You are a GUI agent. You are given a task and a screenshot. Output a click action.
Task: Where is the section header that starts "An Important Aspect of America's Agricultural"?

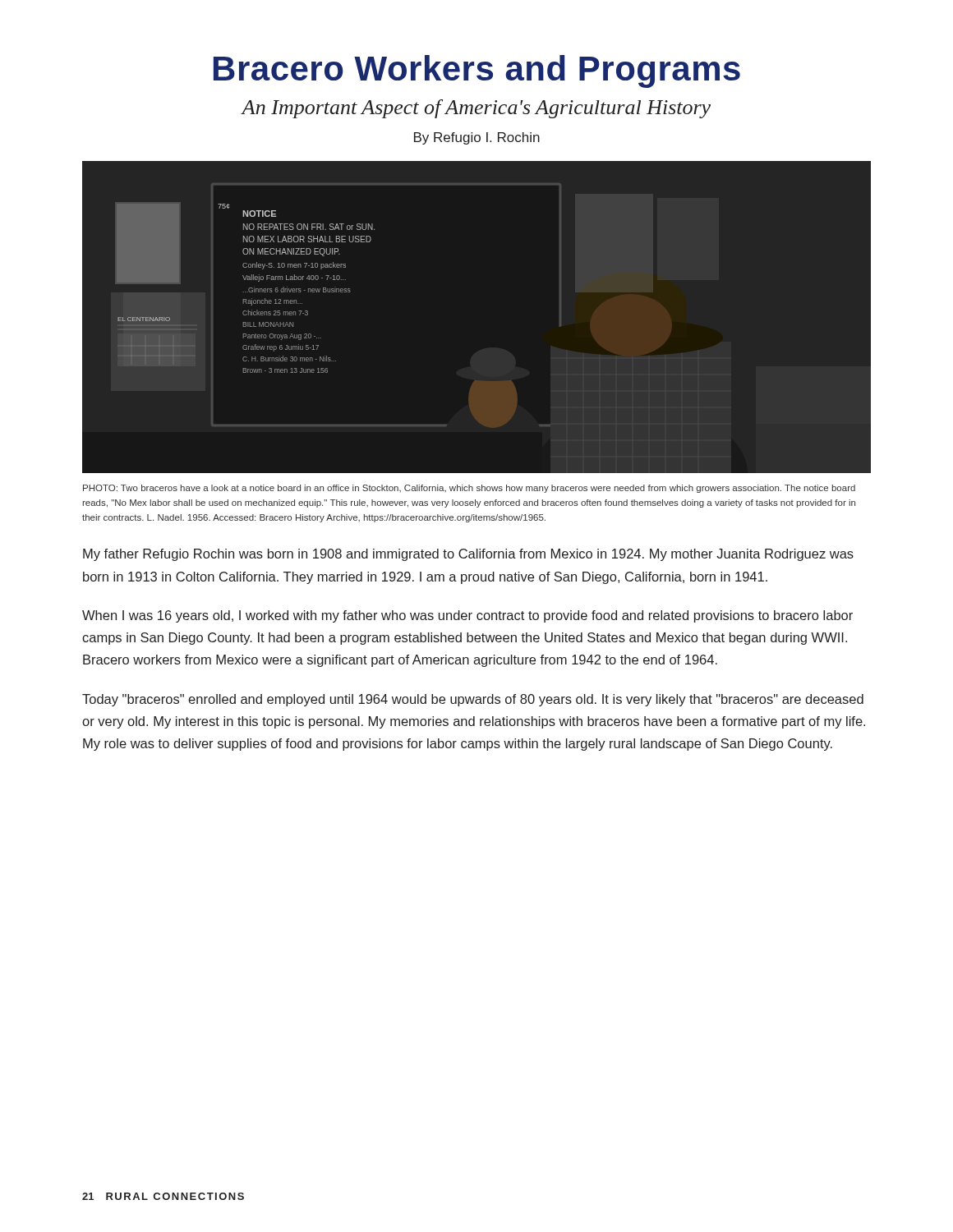click(476, 108)
